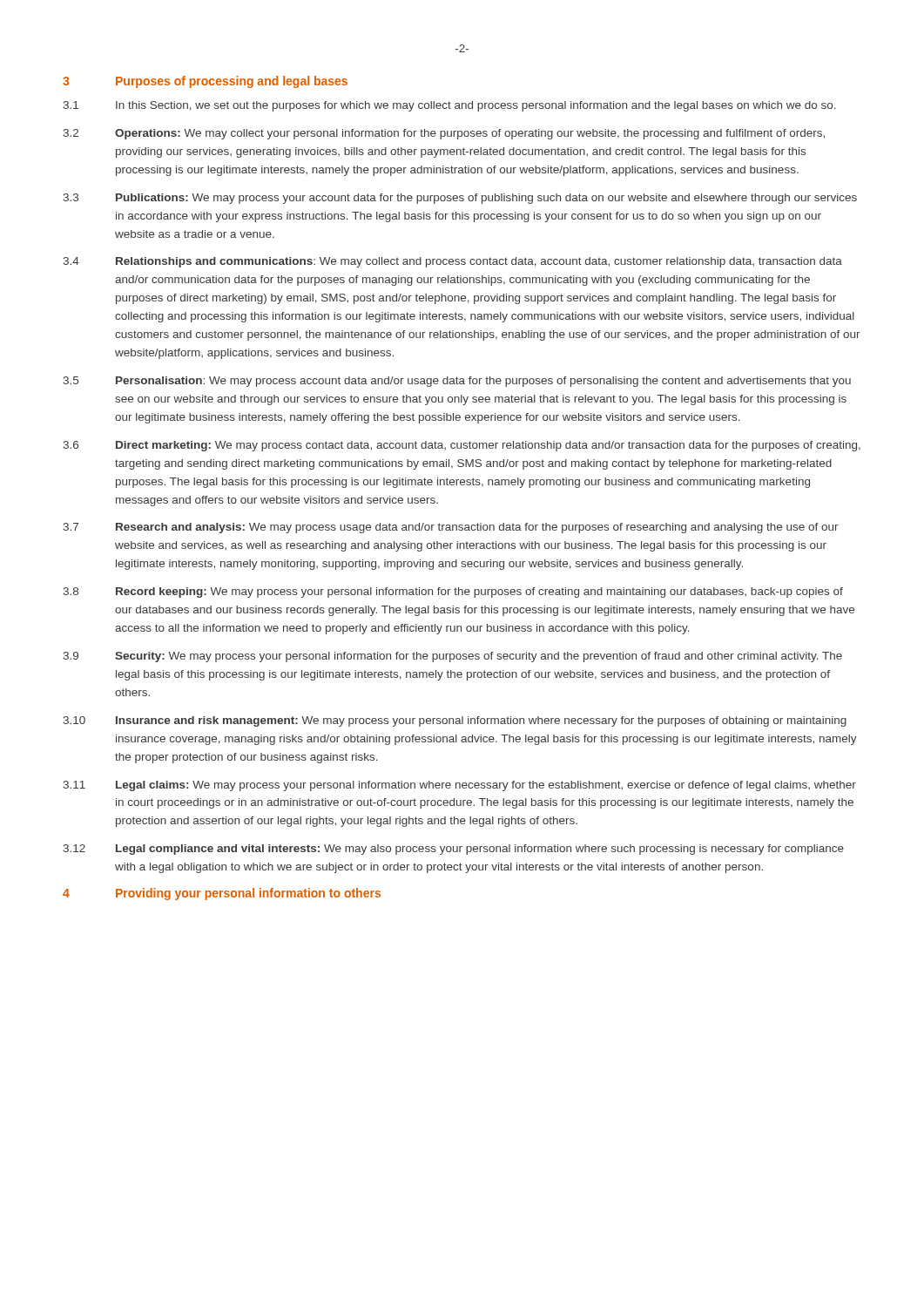Locate the list item that reads "3.9 Security: We"
924x1307 pixels.
462,675
